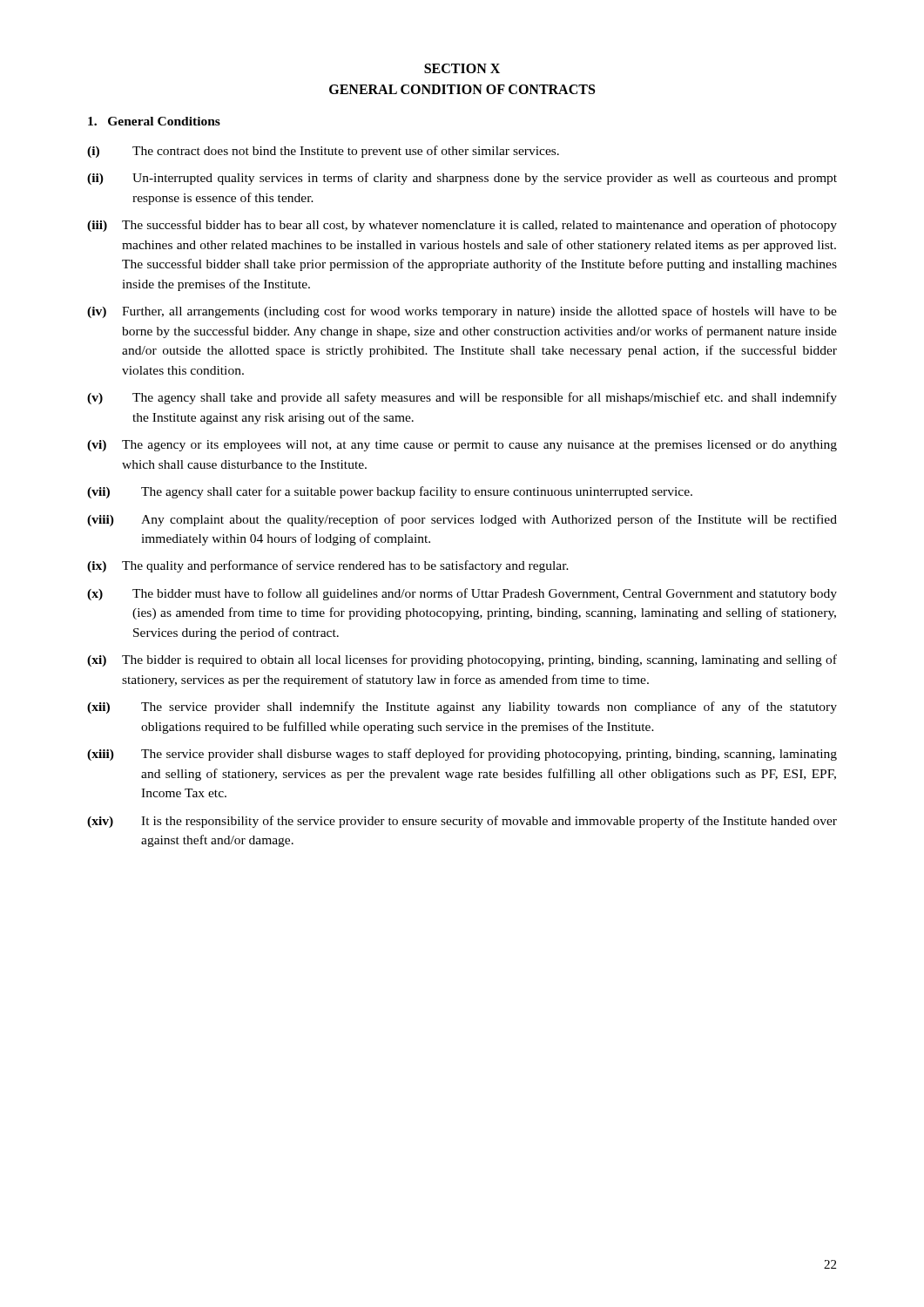Click on the text block starting "(vi) The agency"
The height and width of the screenshot is (1307, 924).
(462, 454)
